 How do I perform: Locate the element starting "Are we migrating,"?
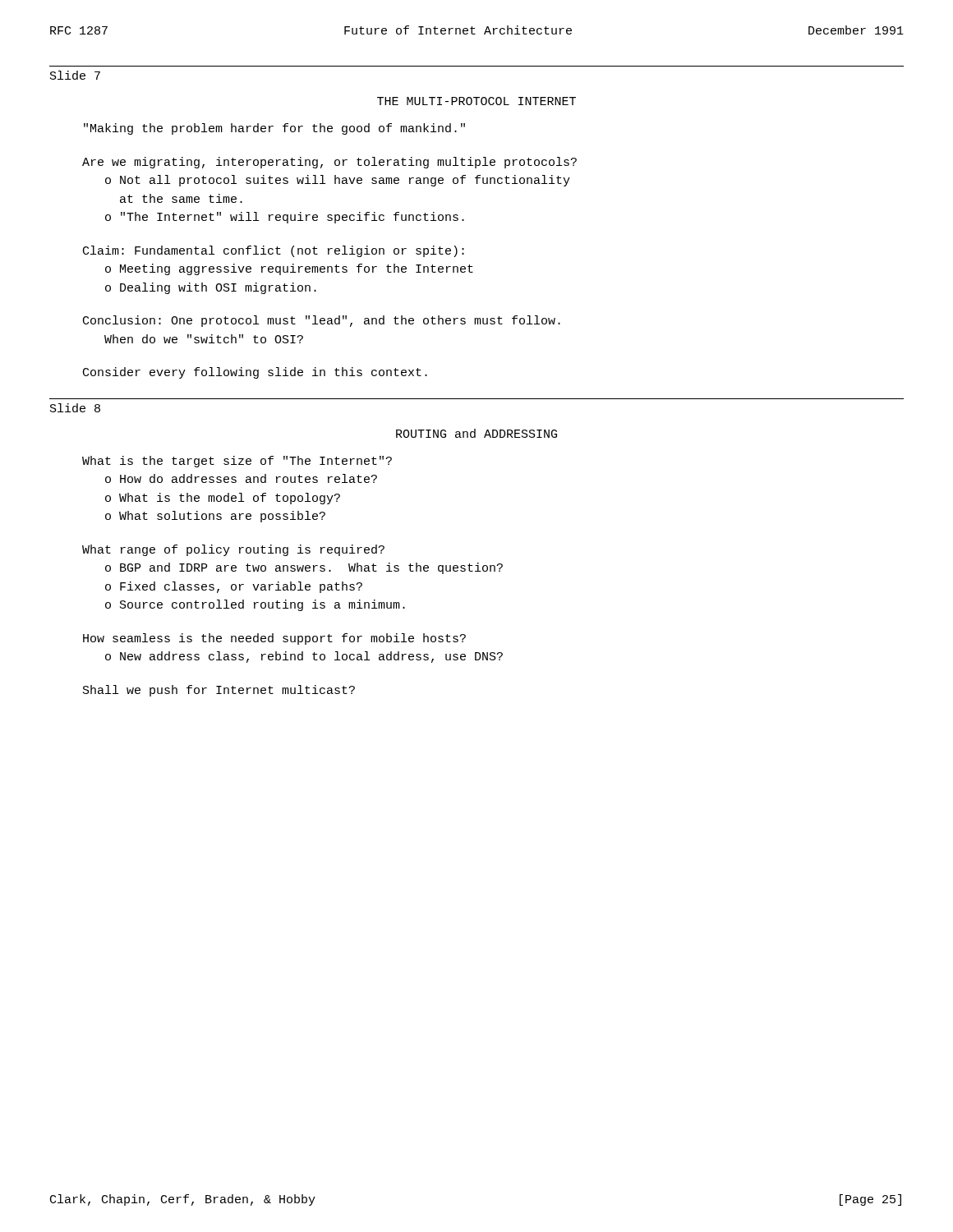(330, 190)
